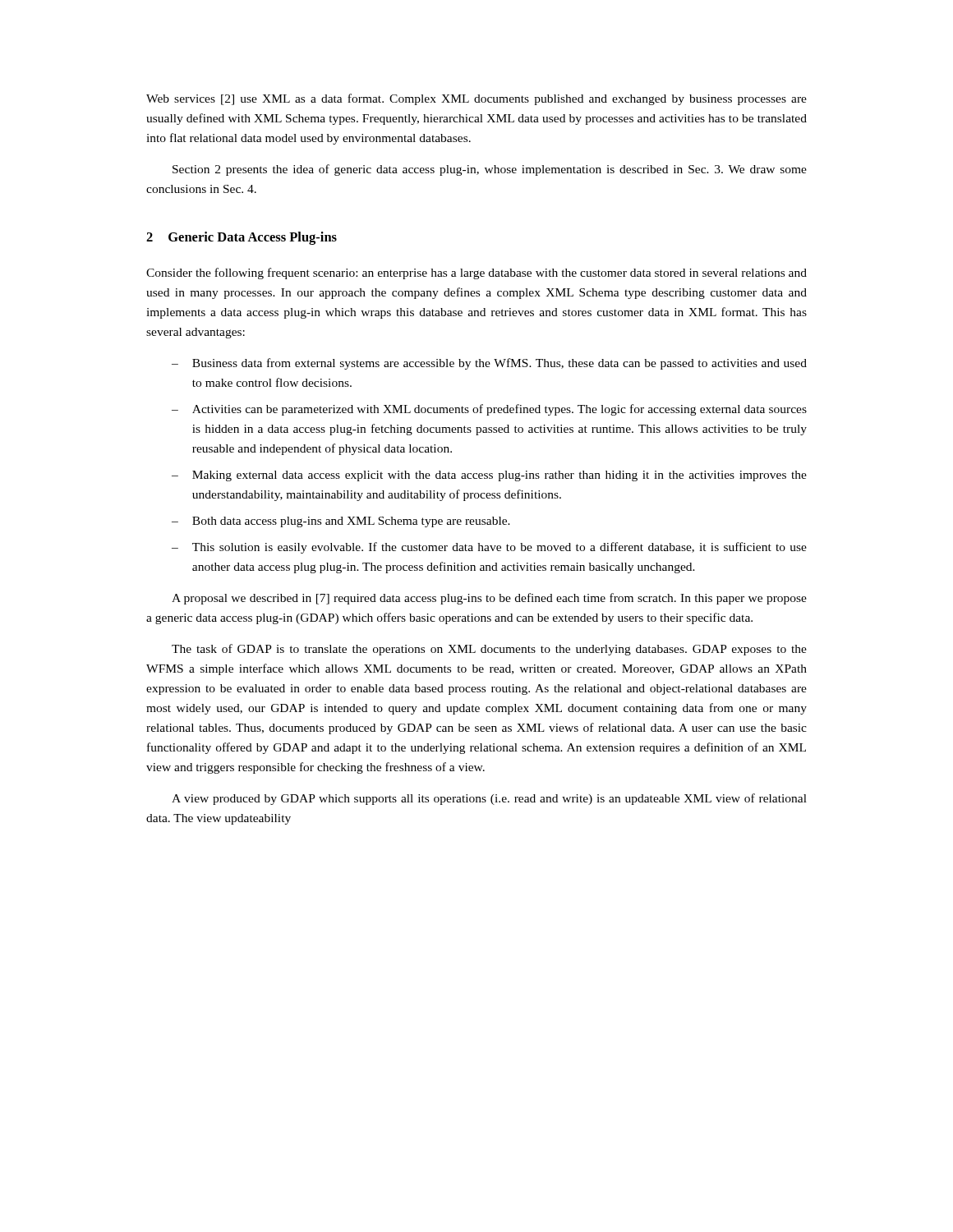Screen dimensions: 1232x953
Task: Select the text block that reads "A proposal we described in [7] required"
Action: pos(476,708)
